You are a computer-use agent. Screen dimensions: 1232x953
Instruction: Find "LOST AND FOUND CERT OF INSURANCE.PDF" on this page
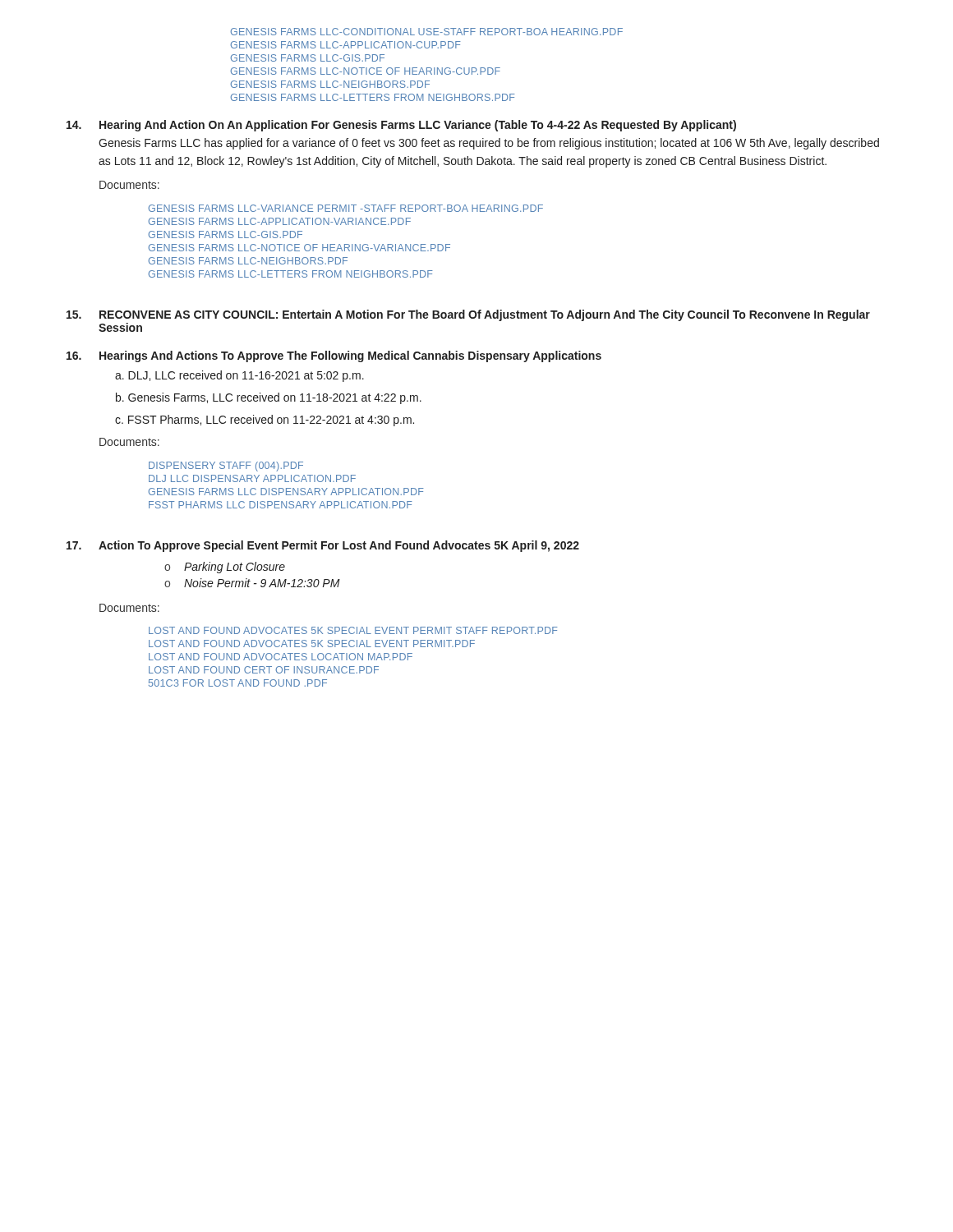click(x=264, y=671)
